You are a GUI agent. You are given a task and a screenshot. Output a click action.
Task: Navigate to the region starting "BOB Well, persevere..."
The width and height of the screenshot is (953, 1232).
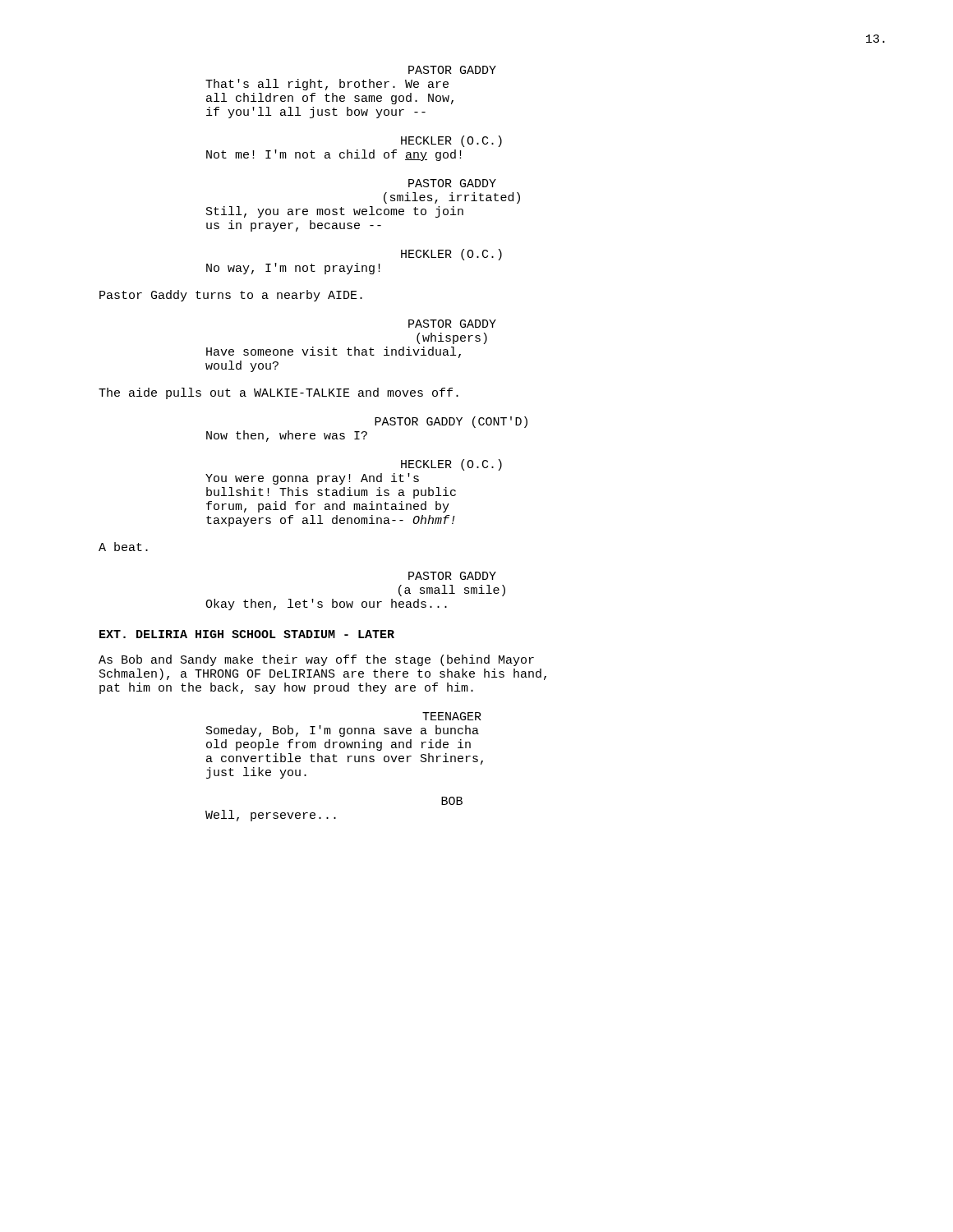(x=452, y=809)
